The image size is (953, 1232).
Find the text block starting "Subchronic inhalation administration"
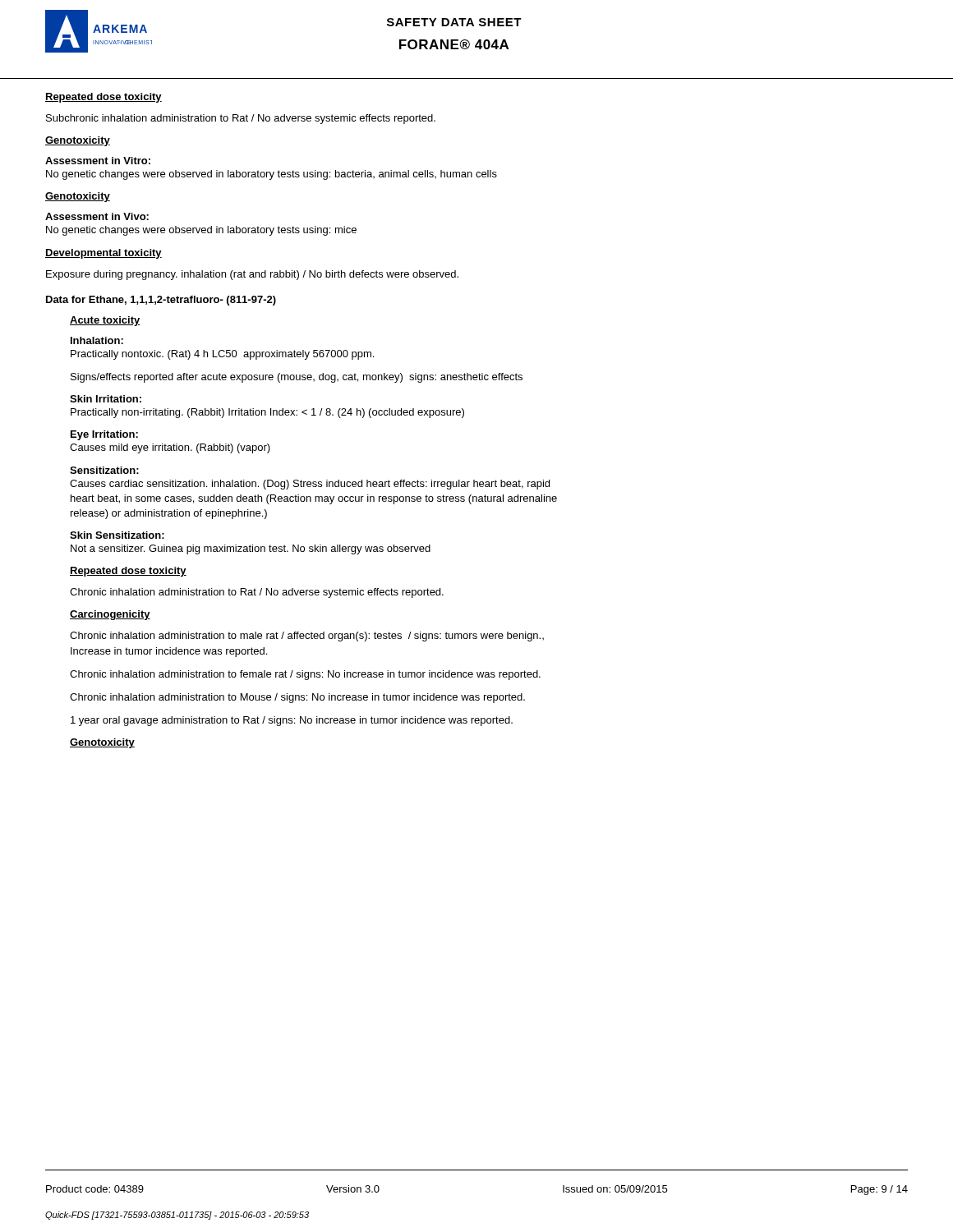241,118
